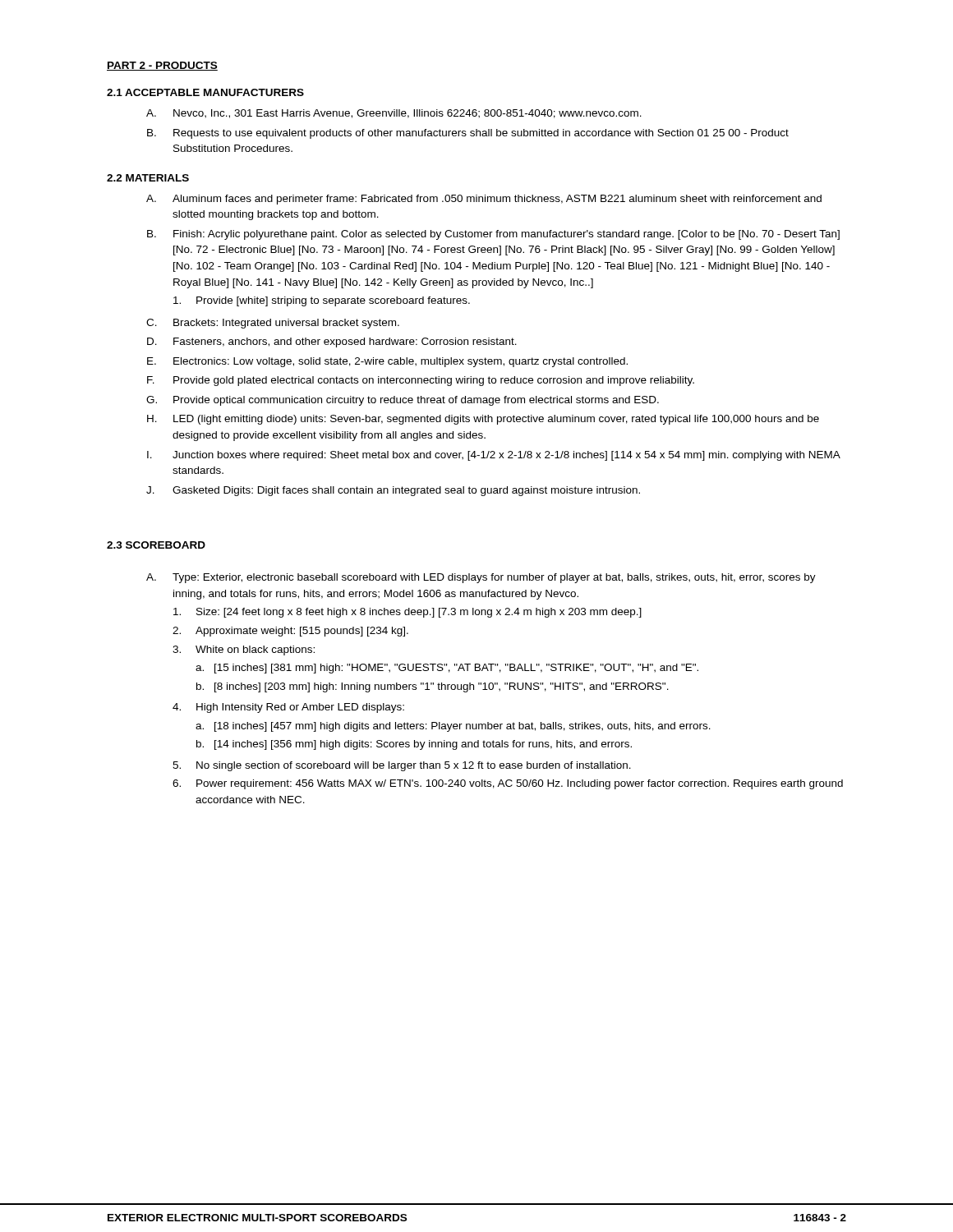Screen dimensions: 1232x953
Task: Point to the text block starting "A. Type: Exterior, electronic baseball scoreboard with"
Action: 496,690
